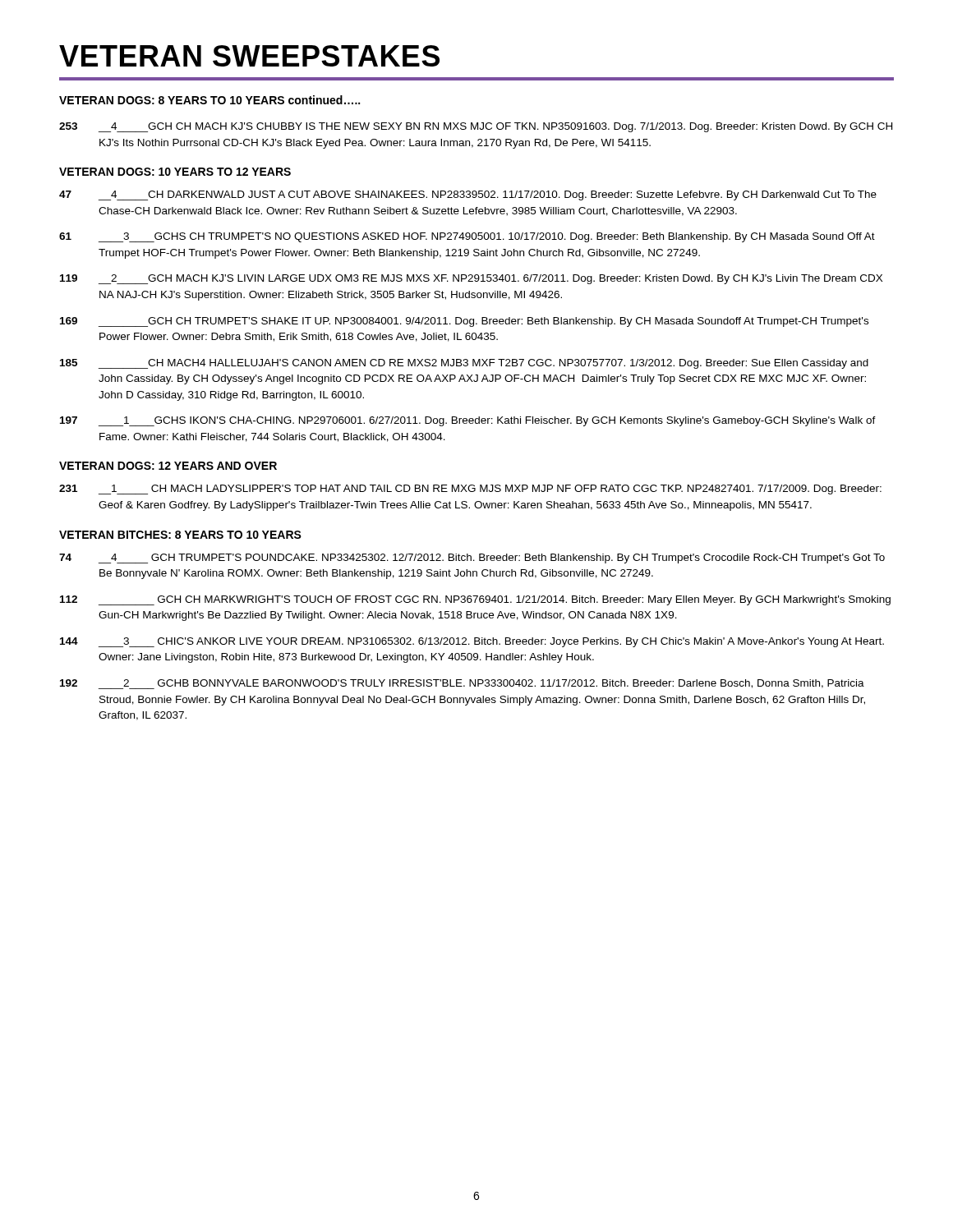The height and width of the screenshot is (1232, 953).
Task: Find the title with the text "VETERAN SWEEPSTAKES"
Action: coord(249,56)
